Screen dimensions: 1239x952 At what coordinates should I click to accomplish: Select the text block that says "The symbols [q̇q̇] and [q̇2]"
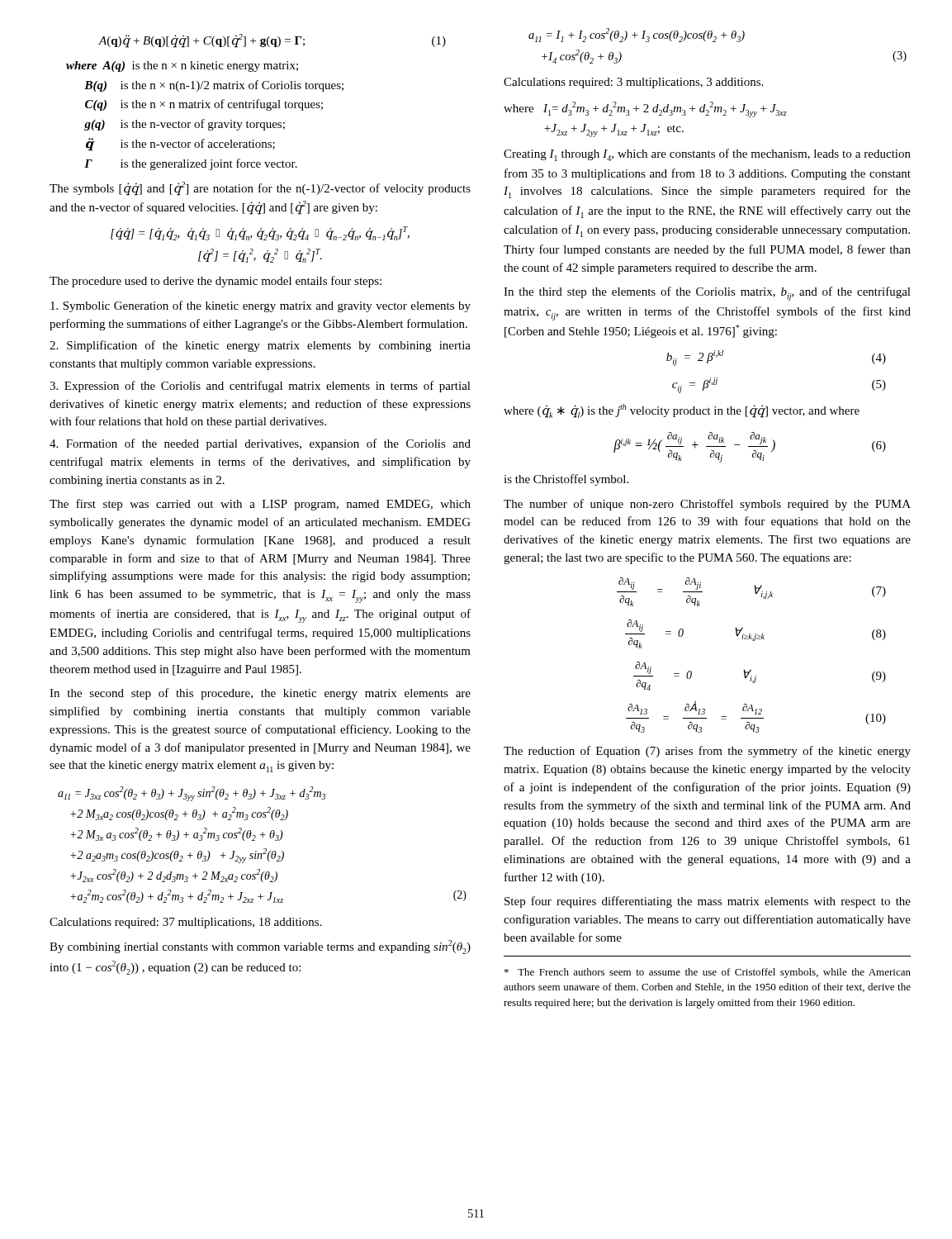pyautogui.click(x=260, y=198)
